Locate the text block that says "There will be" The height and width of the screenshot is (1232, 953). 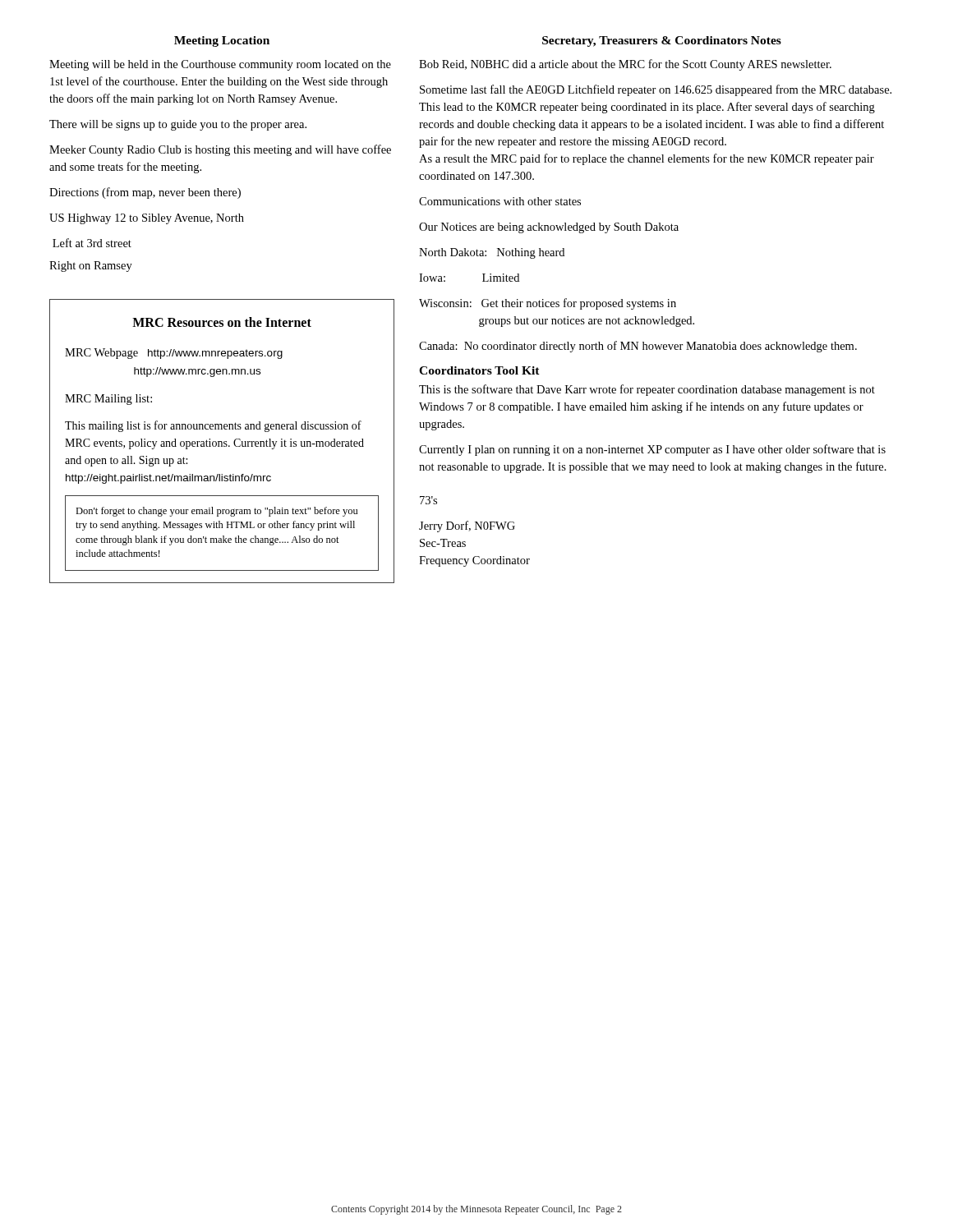[178, 124]
